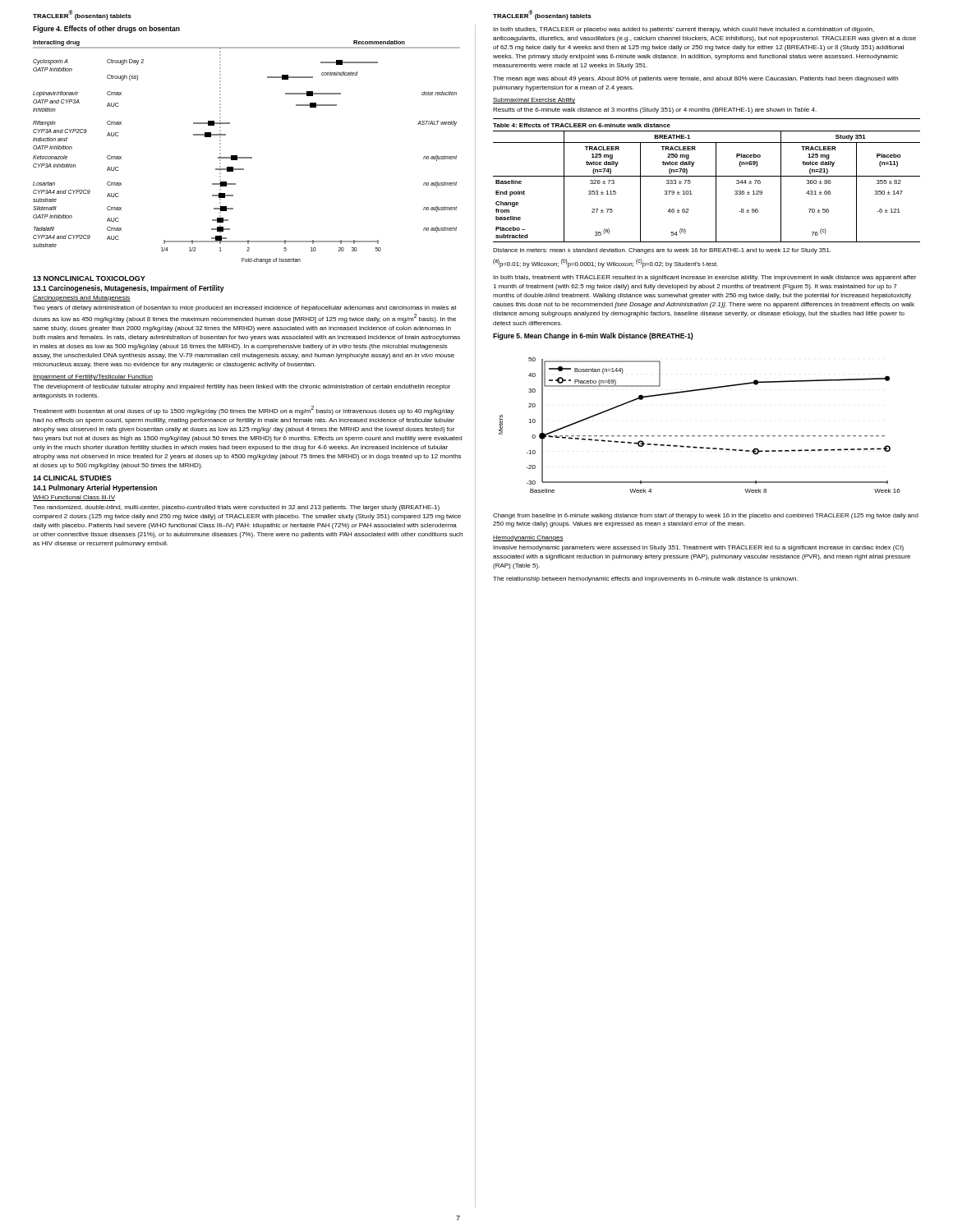The width and height of the screenshot is (953, 1232).
Task: Click on the text block with the text "Two years of"
Action: tap(247, 336)
